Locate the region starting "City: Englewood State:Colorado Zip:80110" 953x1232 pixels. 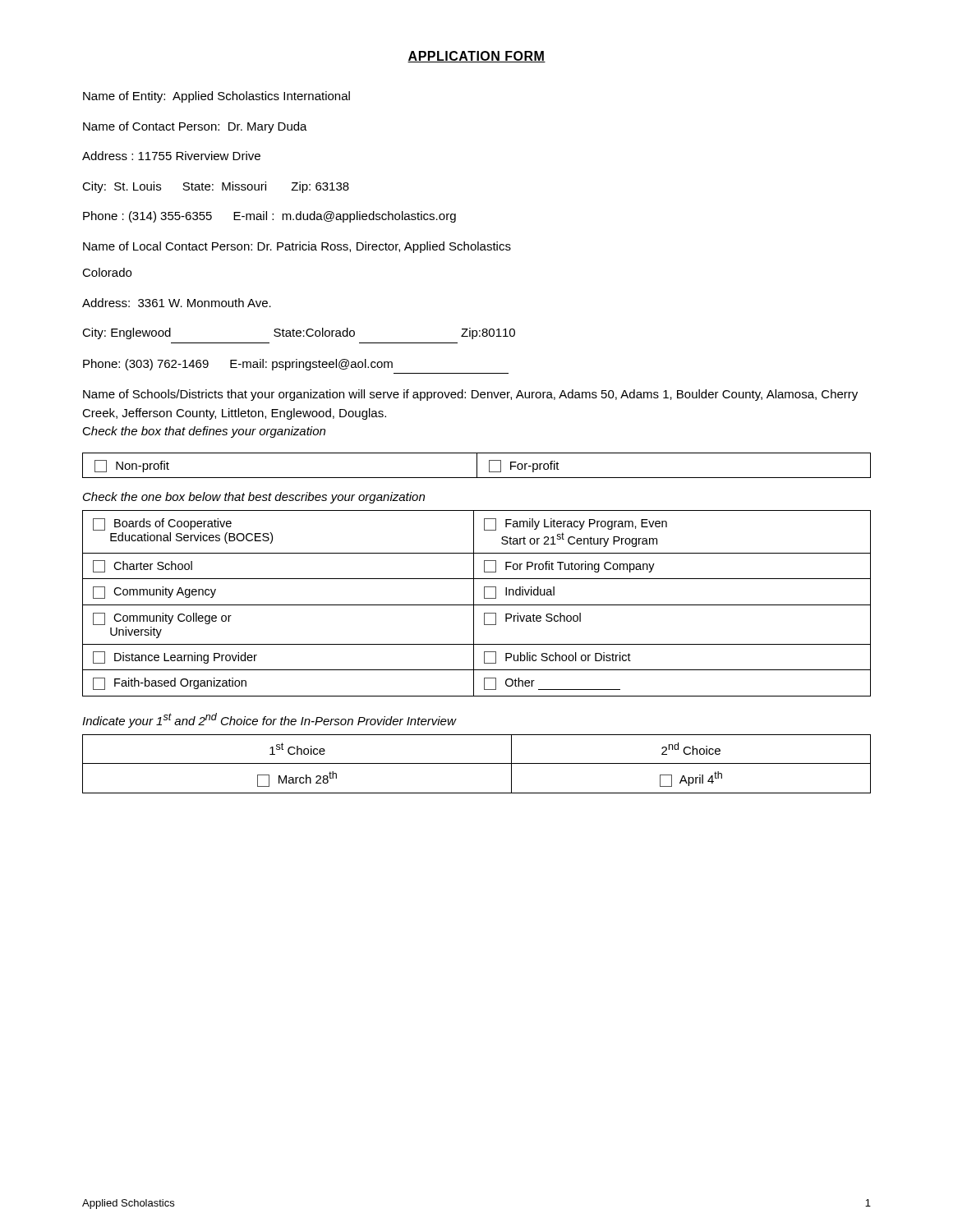pyautogui.click(x=299, y=333)
